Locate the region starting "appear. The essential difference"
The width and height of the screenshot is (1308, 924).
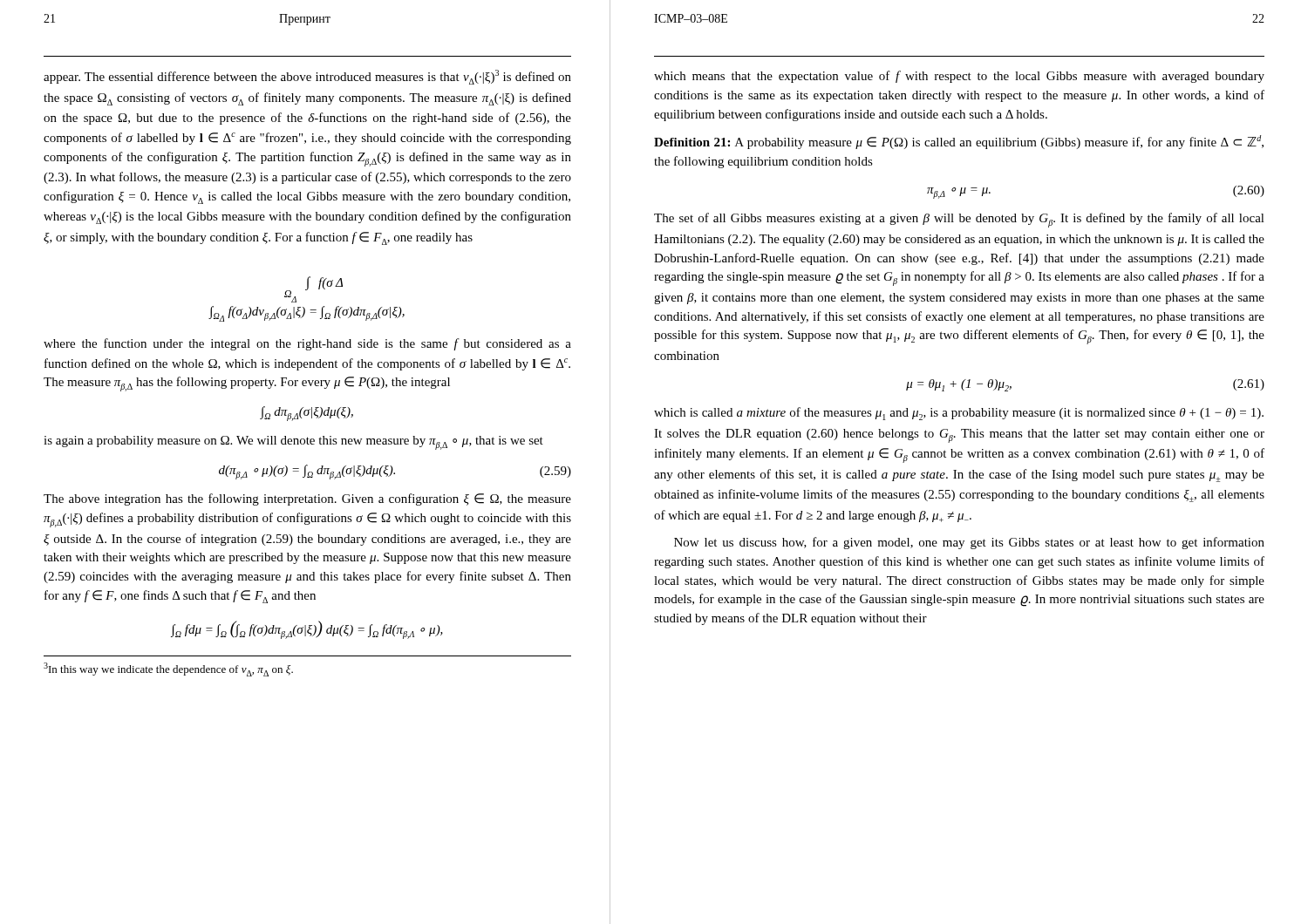307,158
